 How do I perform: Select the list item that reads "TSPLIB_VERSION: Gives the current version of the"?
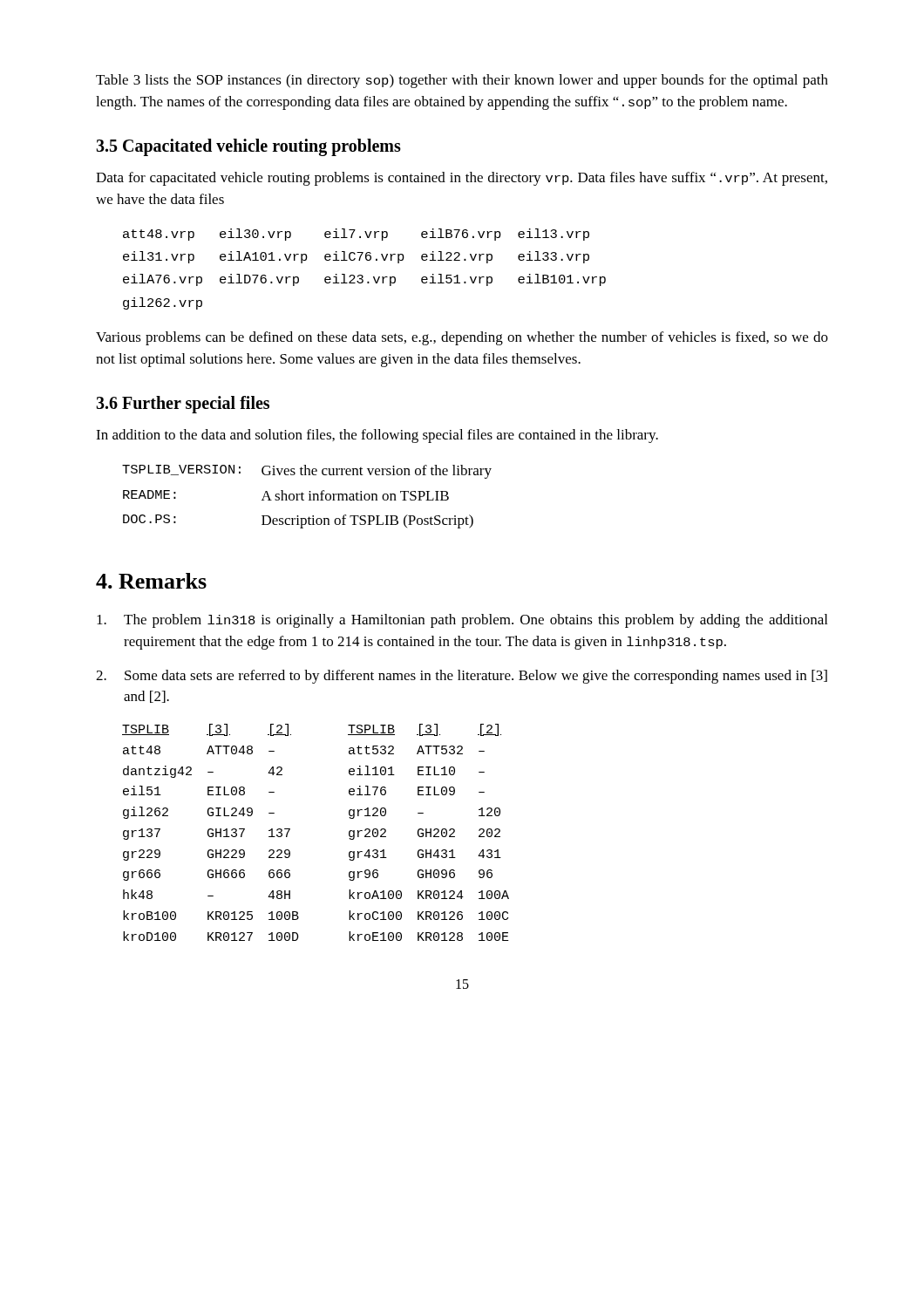[x=307, y=472]
